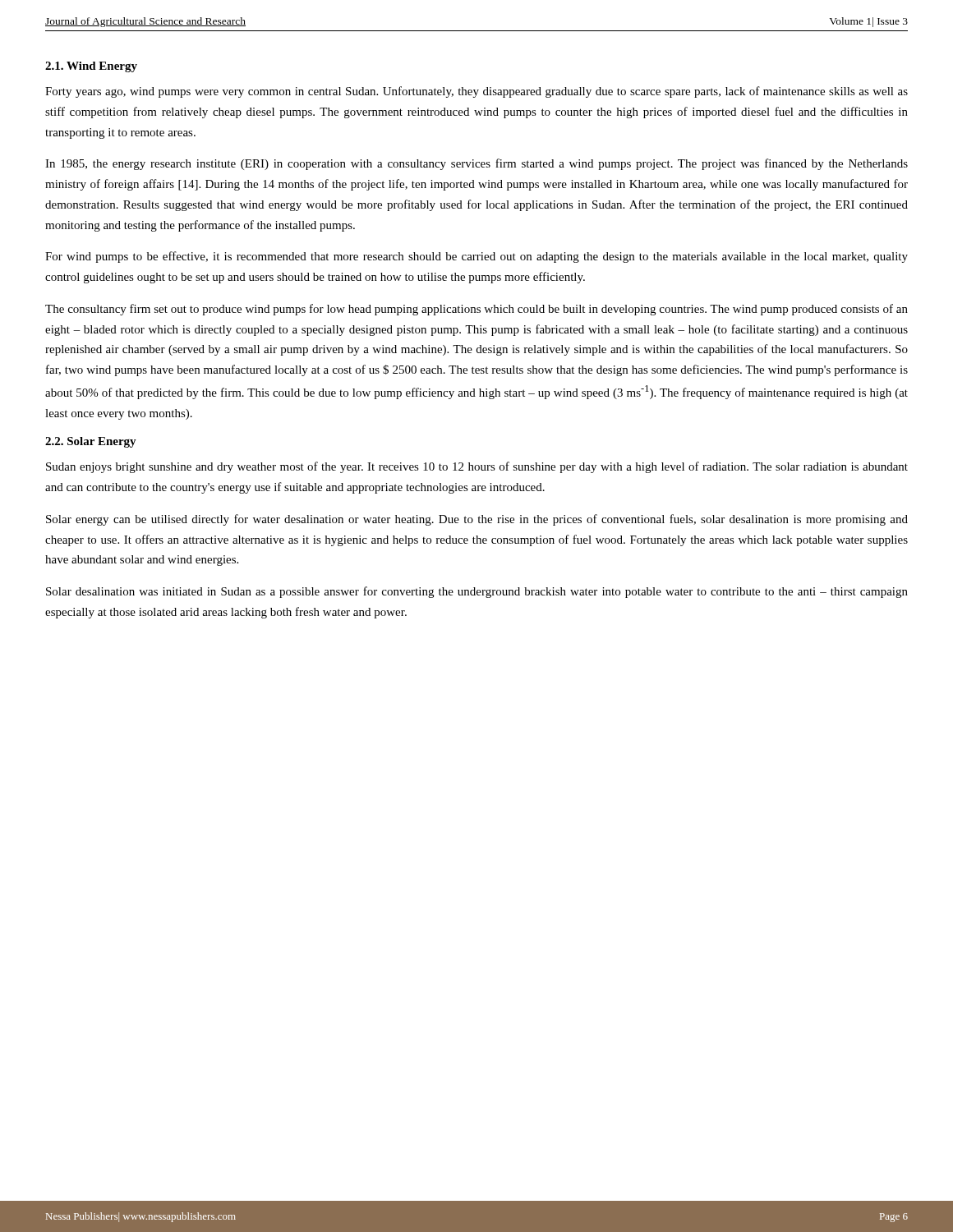Locate the passage starting "In 1985, the energy research institute"
953x1232 pixels.
click(x=476, y=194)
